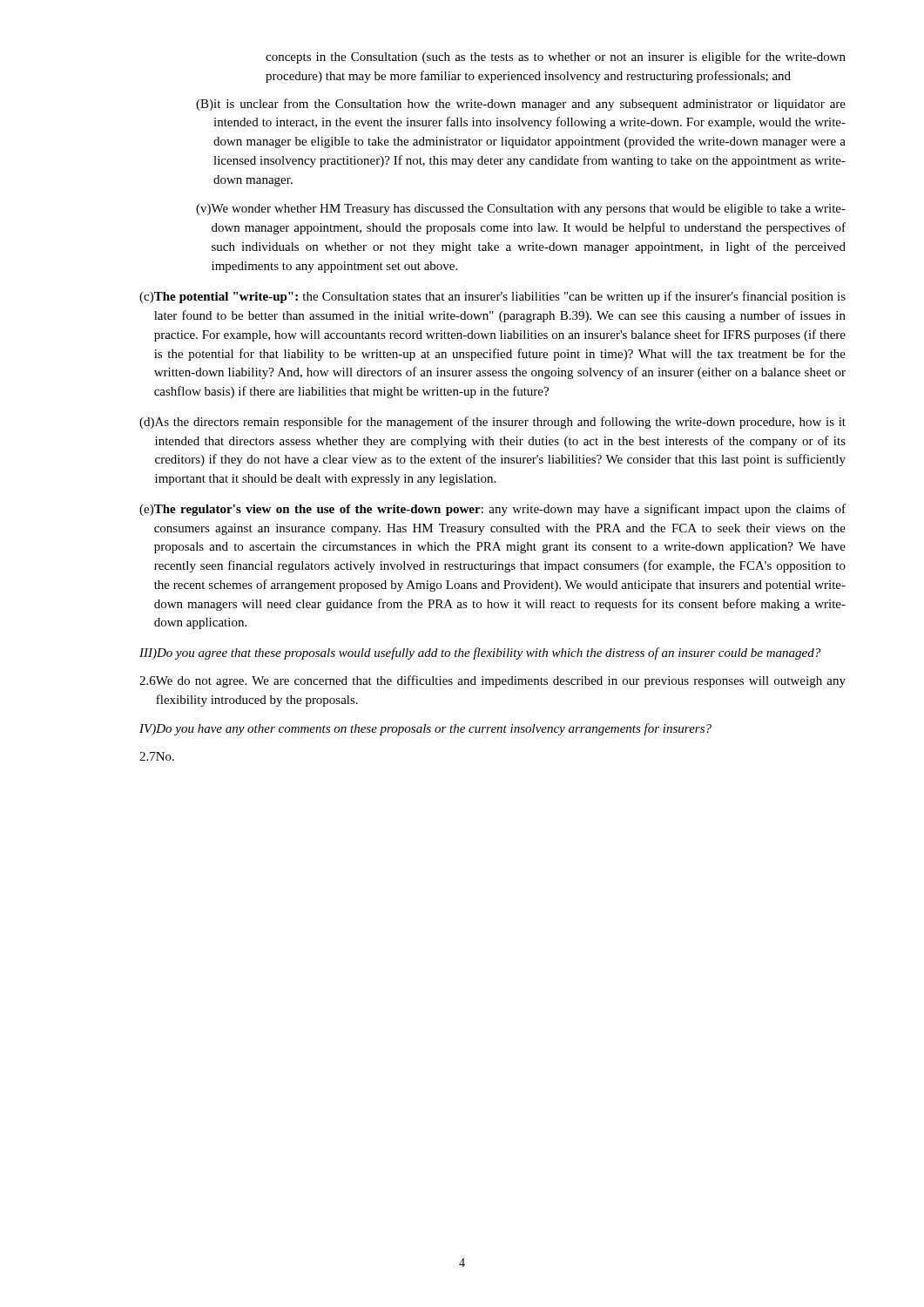The image size is (924, 1307).
Task: Find the block on this page that starts "concepts in the Consultation (such"
Action: 556,66
